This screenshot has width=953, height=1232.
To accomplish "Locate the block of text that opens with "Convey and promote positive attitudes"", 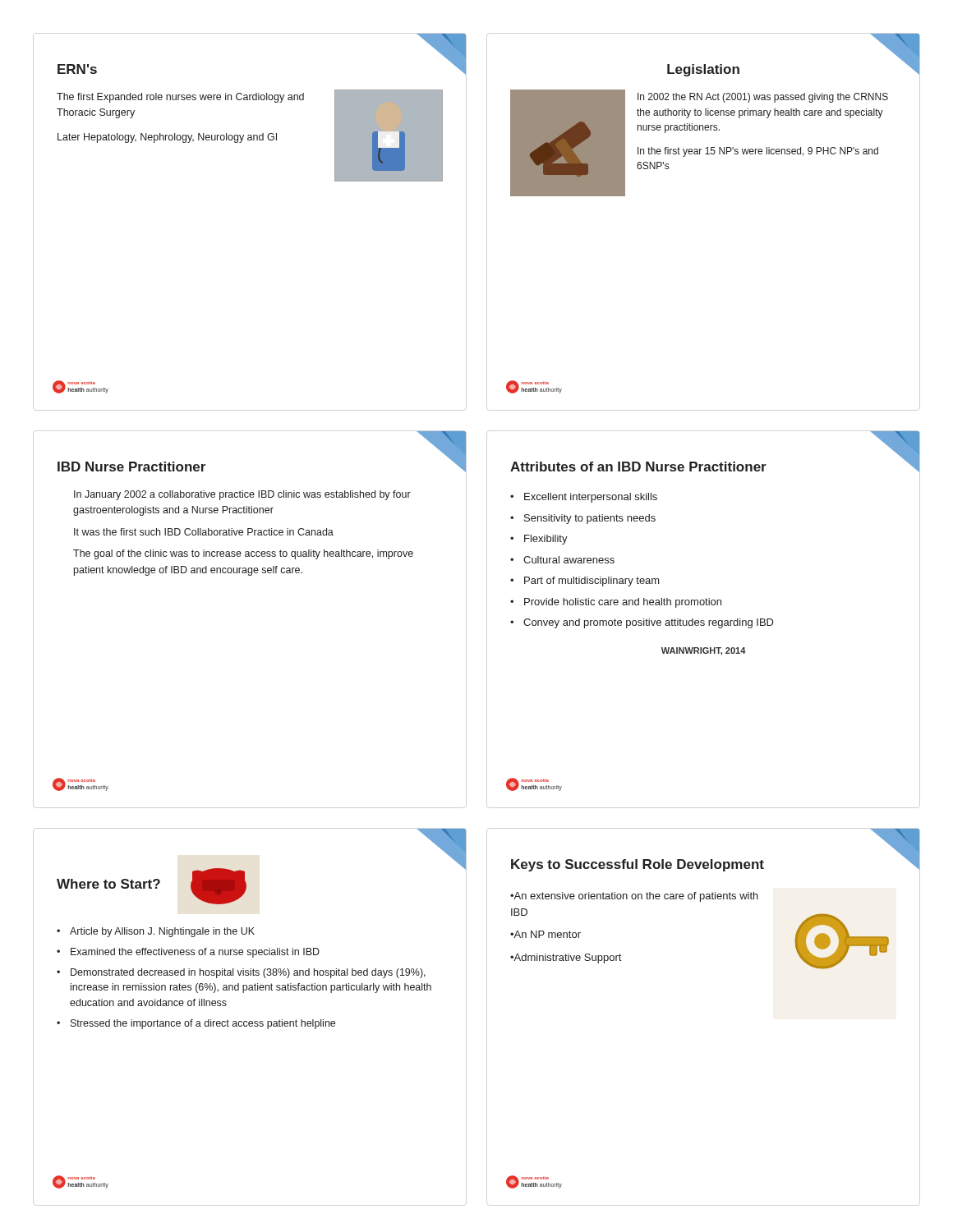I will [x=649, y=622].
